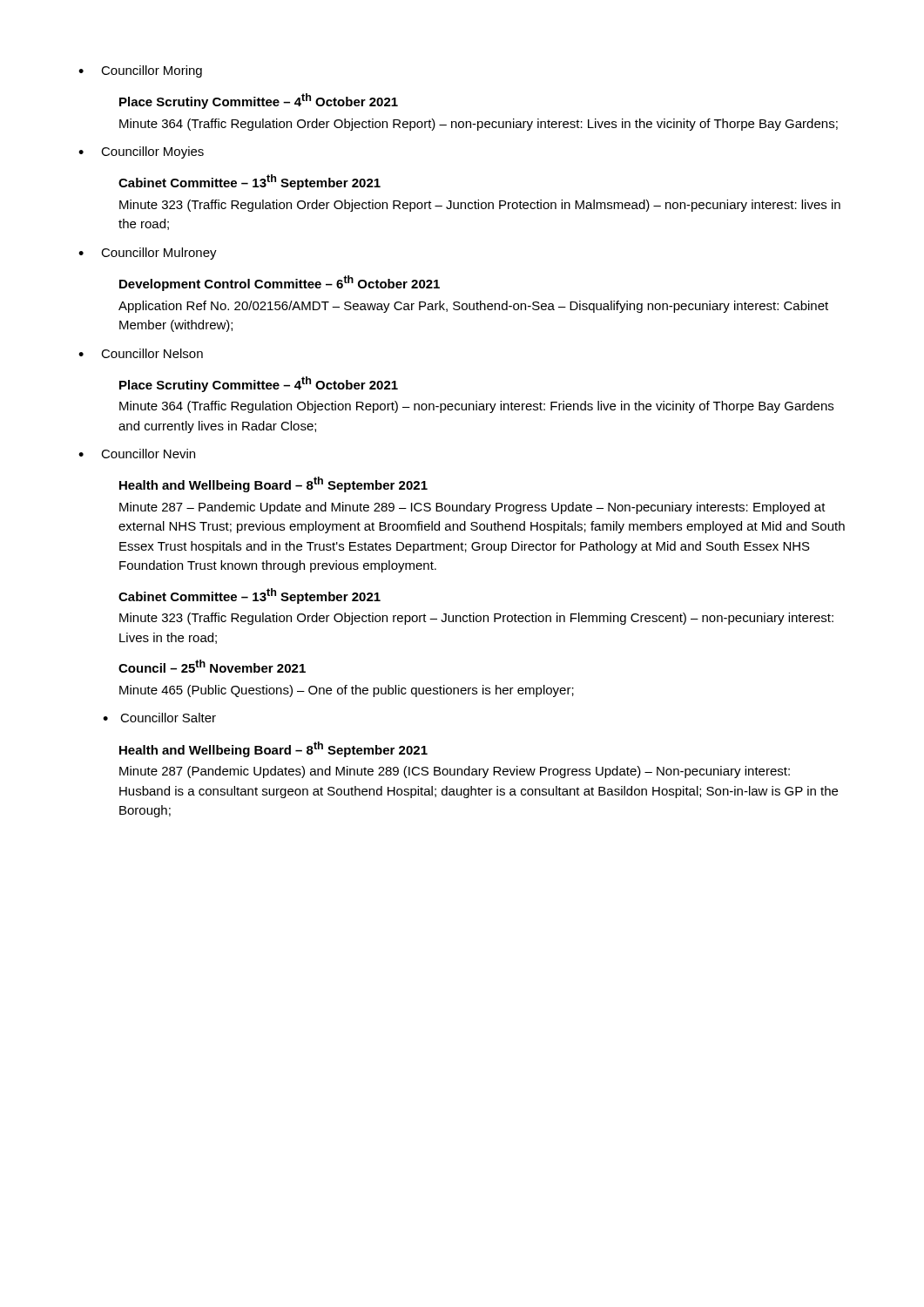924x1307 pixels.
Task: Where does it say "• Councillor Moring"?
Action: [140, 72]
